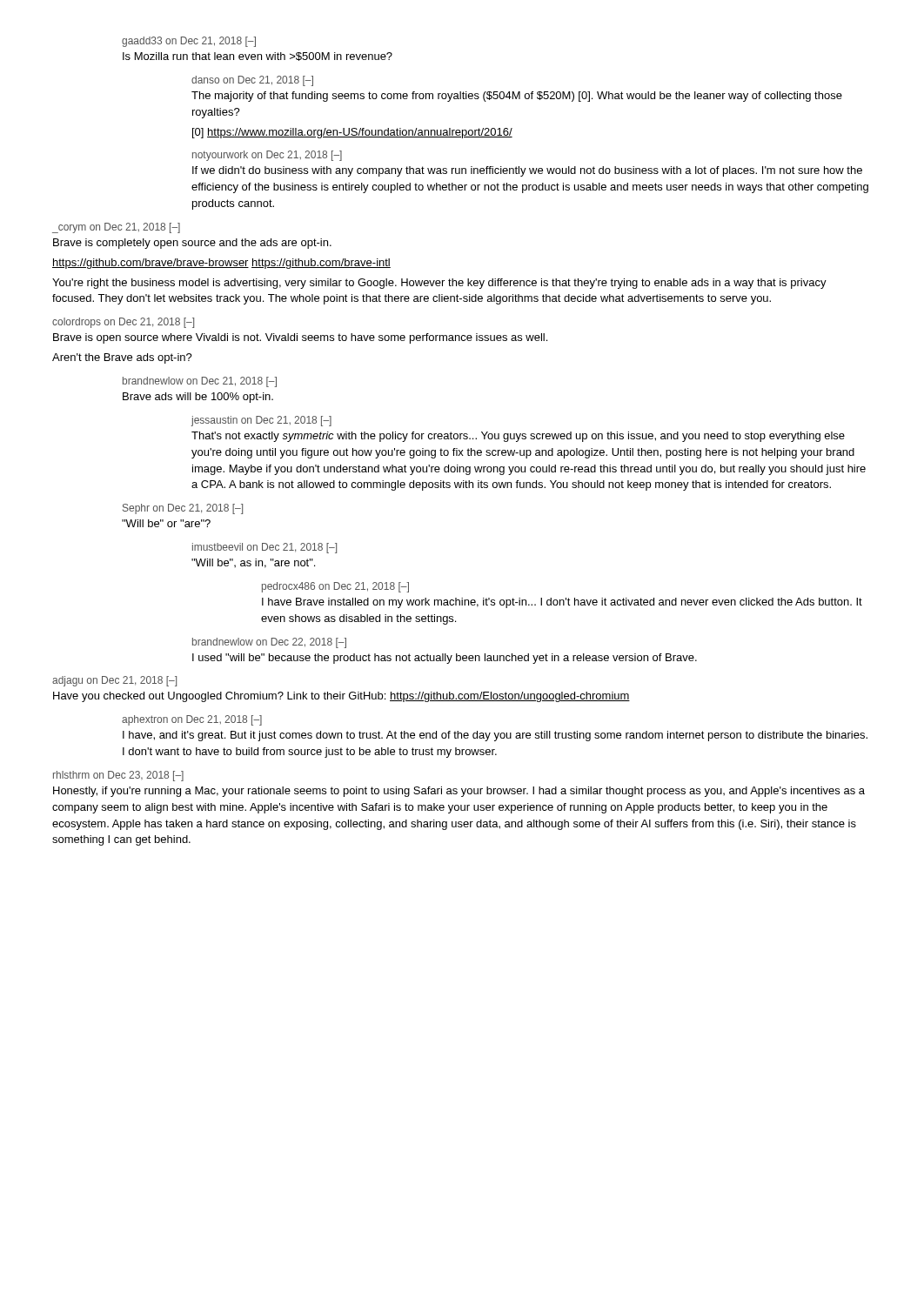Click on the text block that reads "Honestly, if you're running a Mac,"
Viewport: 924px width, 1305px height.
coord(459,815)
